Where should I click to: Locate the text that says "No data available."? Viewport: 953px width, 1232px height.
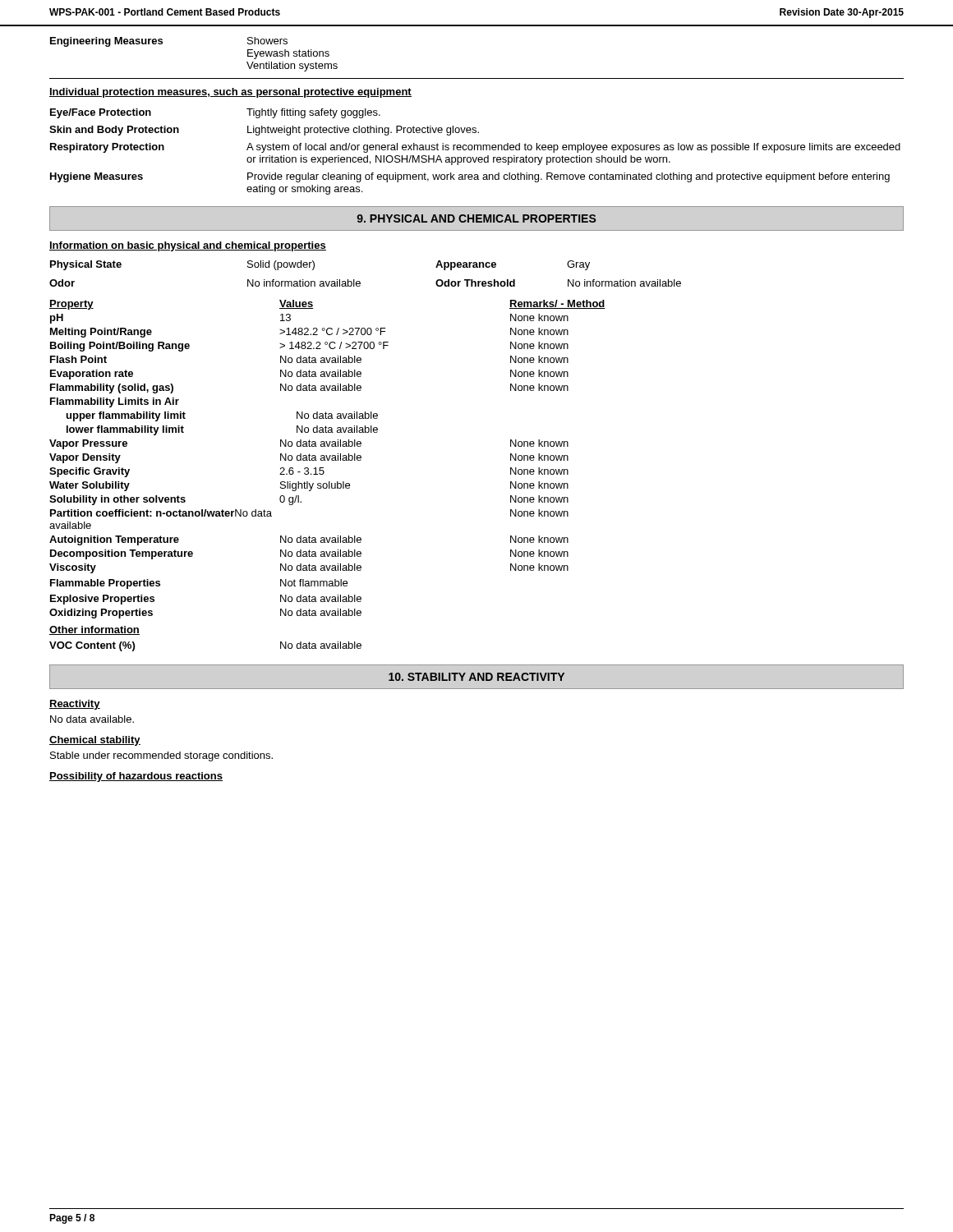[x=92, y=719]
